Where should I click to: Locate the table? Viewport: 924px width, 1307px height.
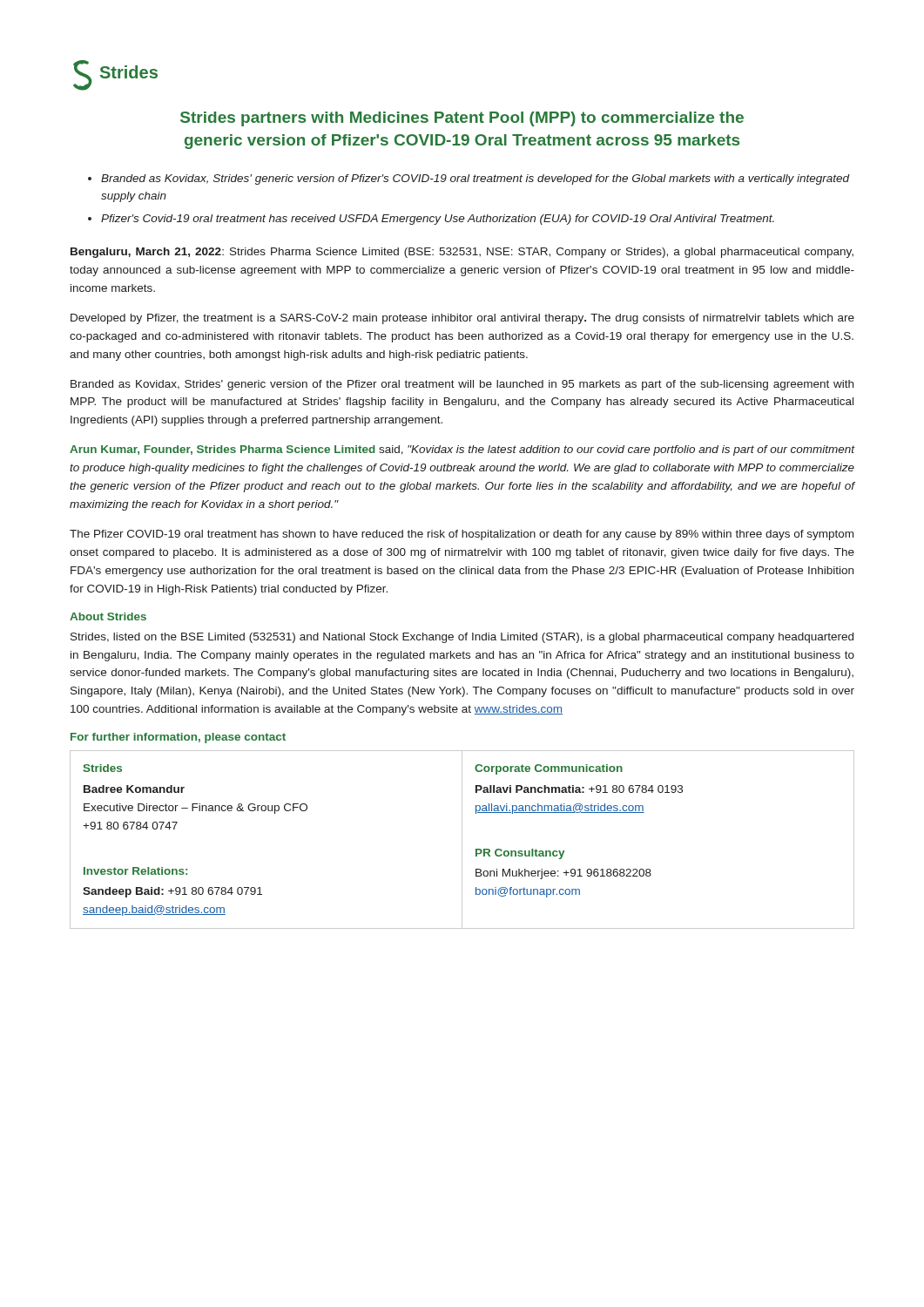[462, 839]
